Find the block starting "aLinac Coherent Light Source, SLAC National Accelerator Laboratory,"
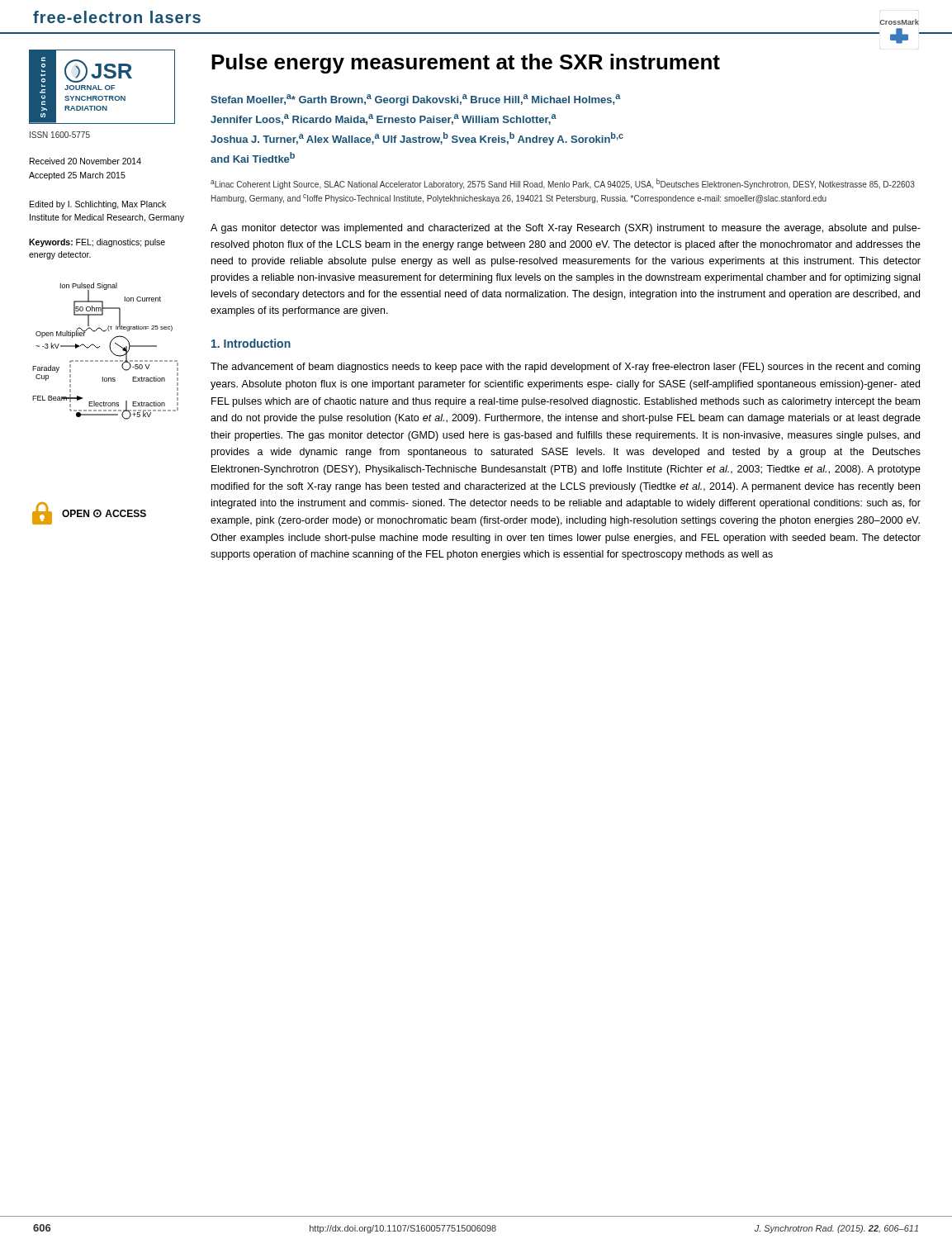The height and width of the screenshot is (1239, 952). [x=563, y=190]
